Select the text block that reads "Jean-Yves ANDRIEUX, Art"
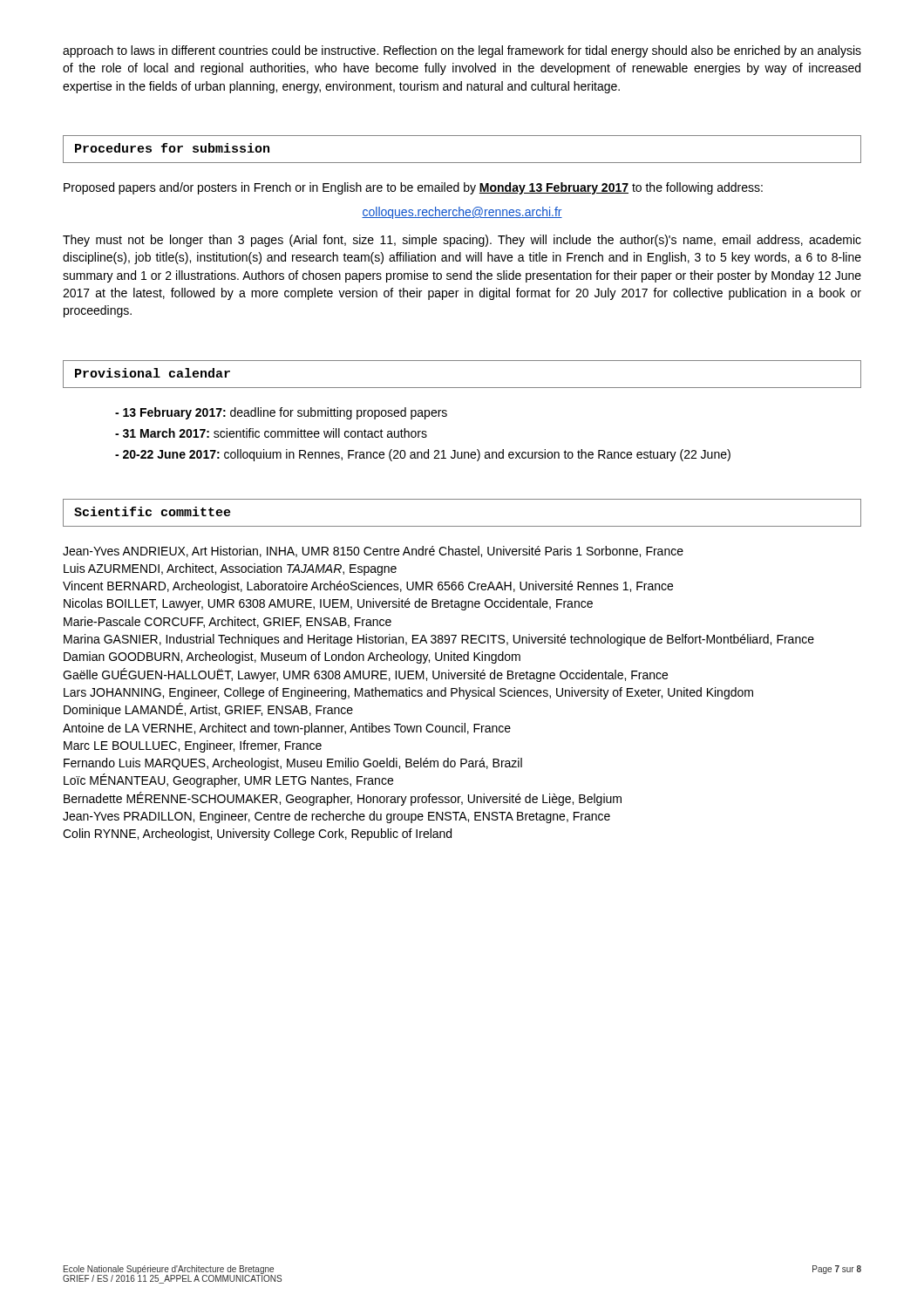 coord(462,692)
